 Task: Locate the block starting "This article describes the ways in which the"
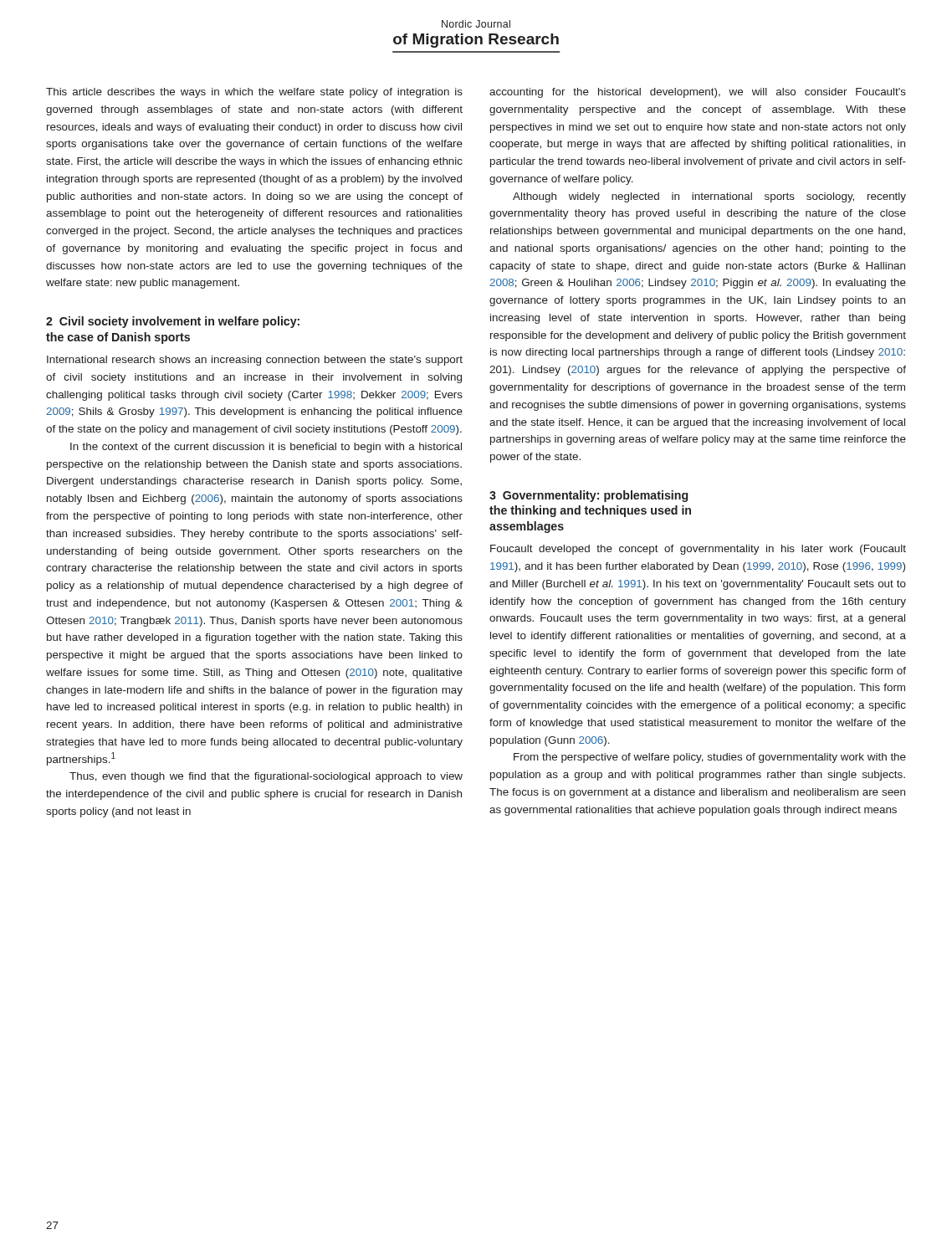coord(254,188)
